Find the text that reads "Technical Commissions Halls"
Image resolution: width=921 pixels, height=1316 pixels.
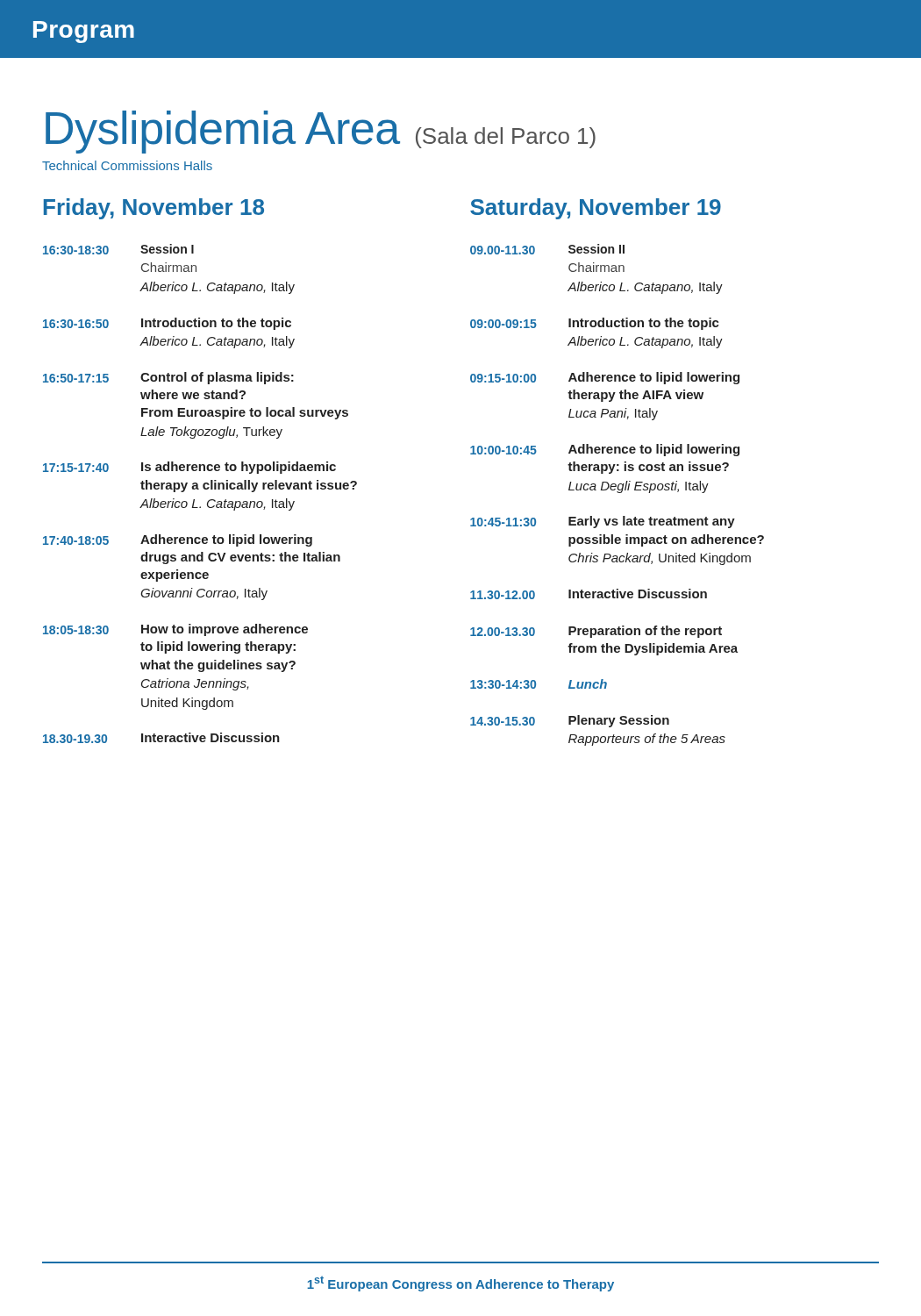[x=127, y=165]
